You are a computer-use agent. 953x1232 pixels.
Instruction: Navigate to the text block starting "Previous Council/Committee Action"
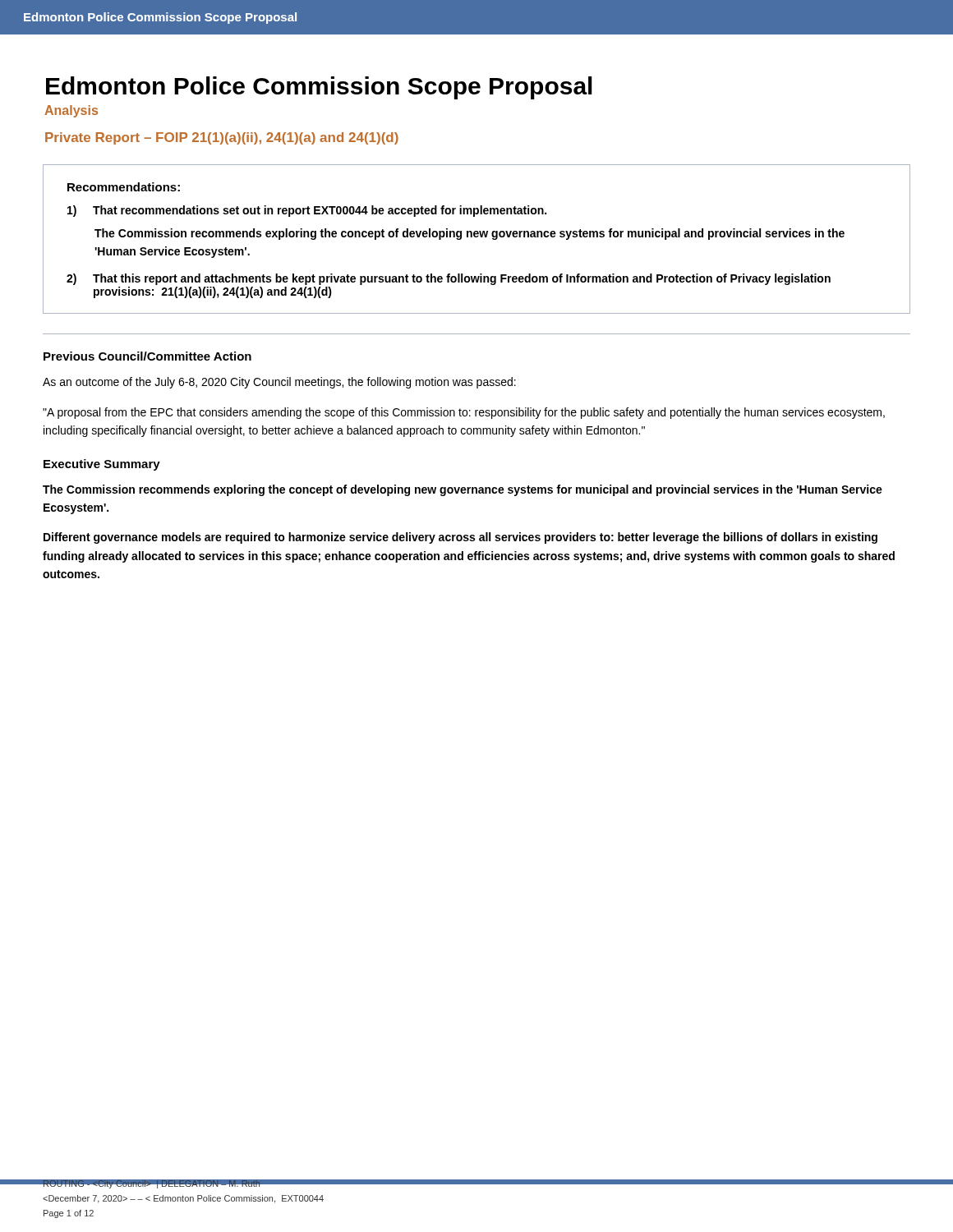point(147,356)
